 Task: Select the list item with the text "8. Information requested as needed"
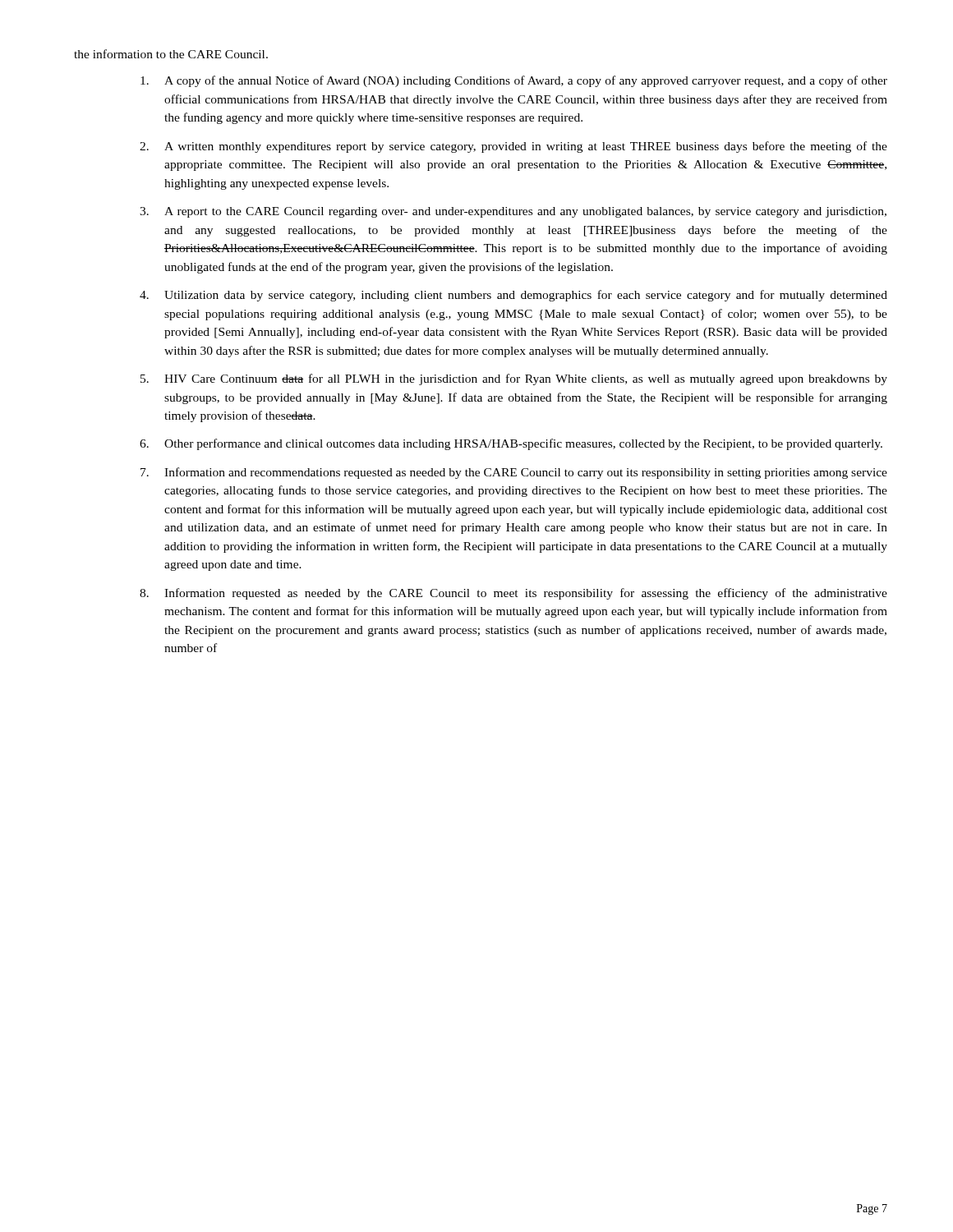(513, 621)
